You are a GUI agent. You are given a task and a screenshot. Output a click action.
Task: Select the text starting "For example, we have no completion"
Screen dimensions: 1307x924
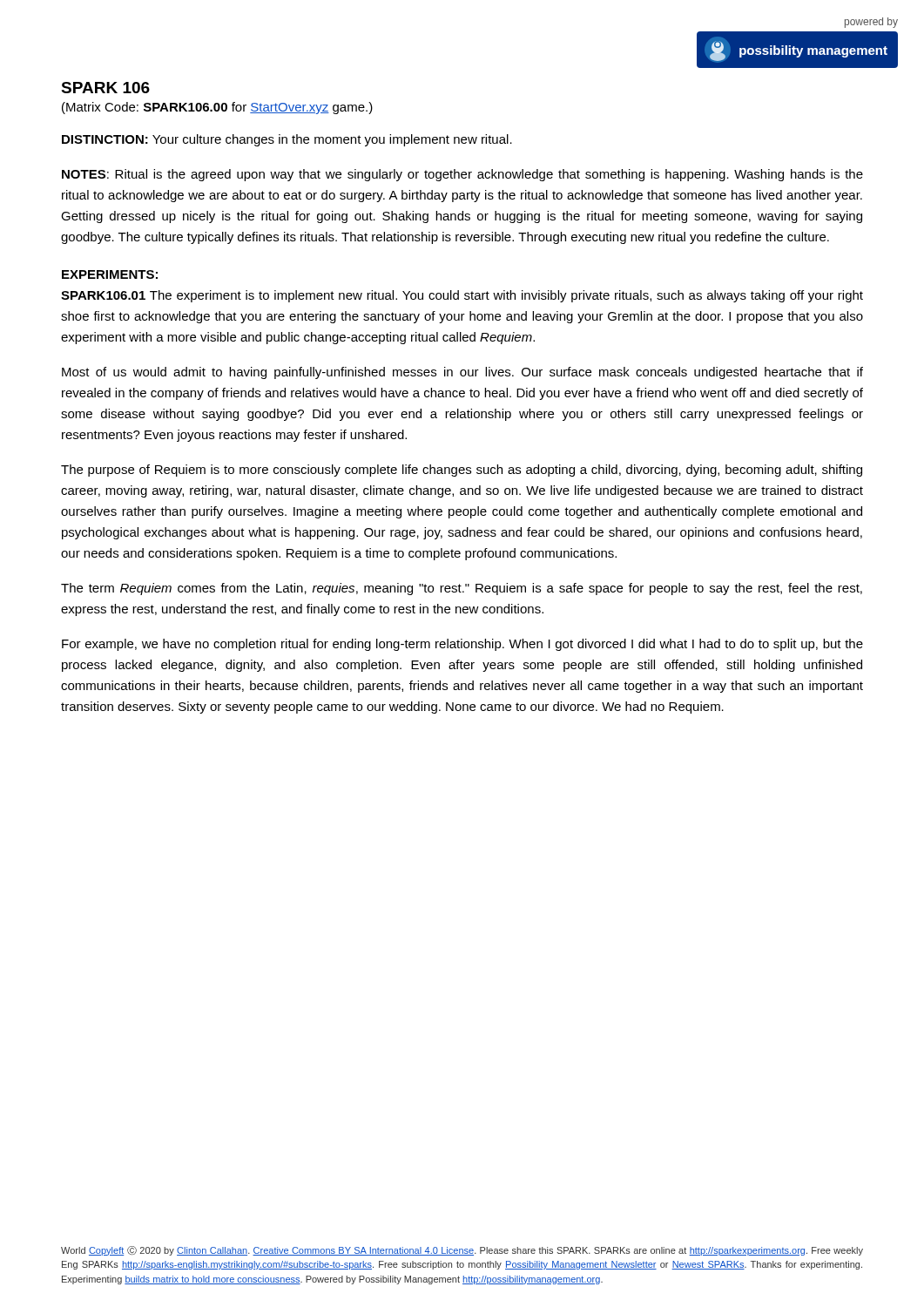[462, 674]
